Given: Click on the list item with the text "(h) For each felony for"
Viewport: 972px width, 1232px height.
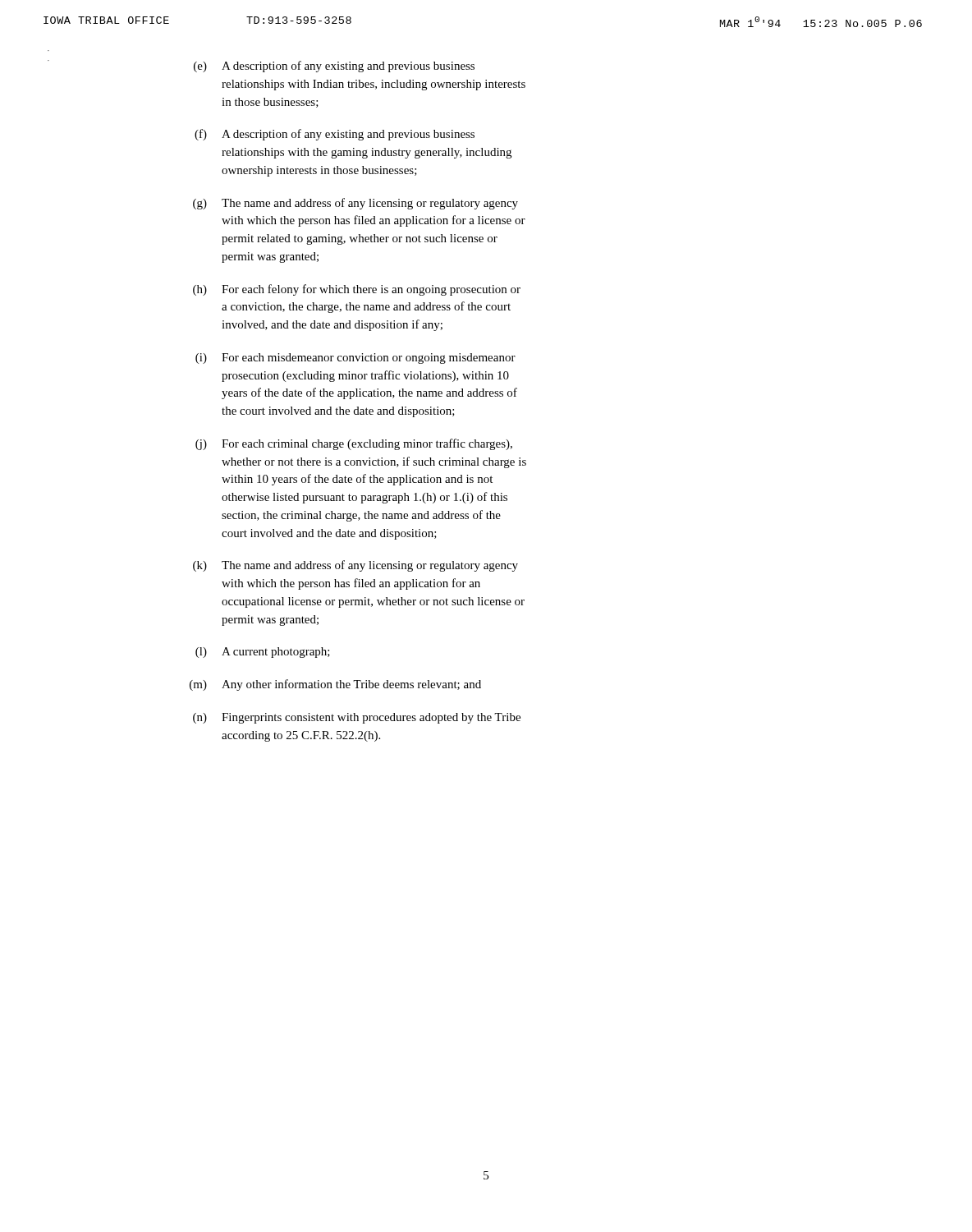Looking at the screenshot, I should tap(357, 290).
